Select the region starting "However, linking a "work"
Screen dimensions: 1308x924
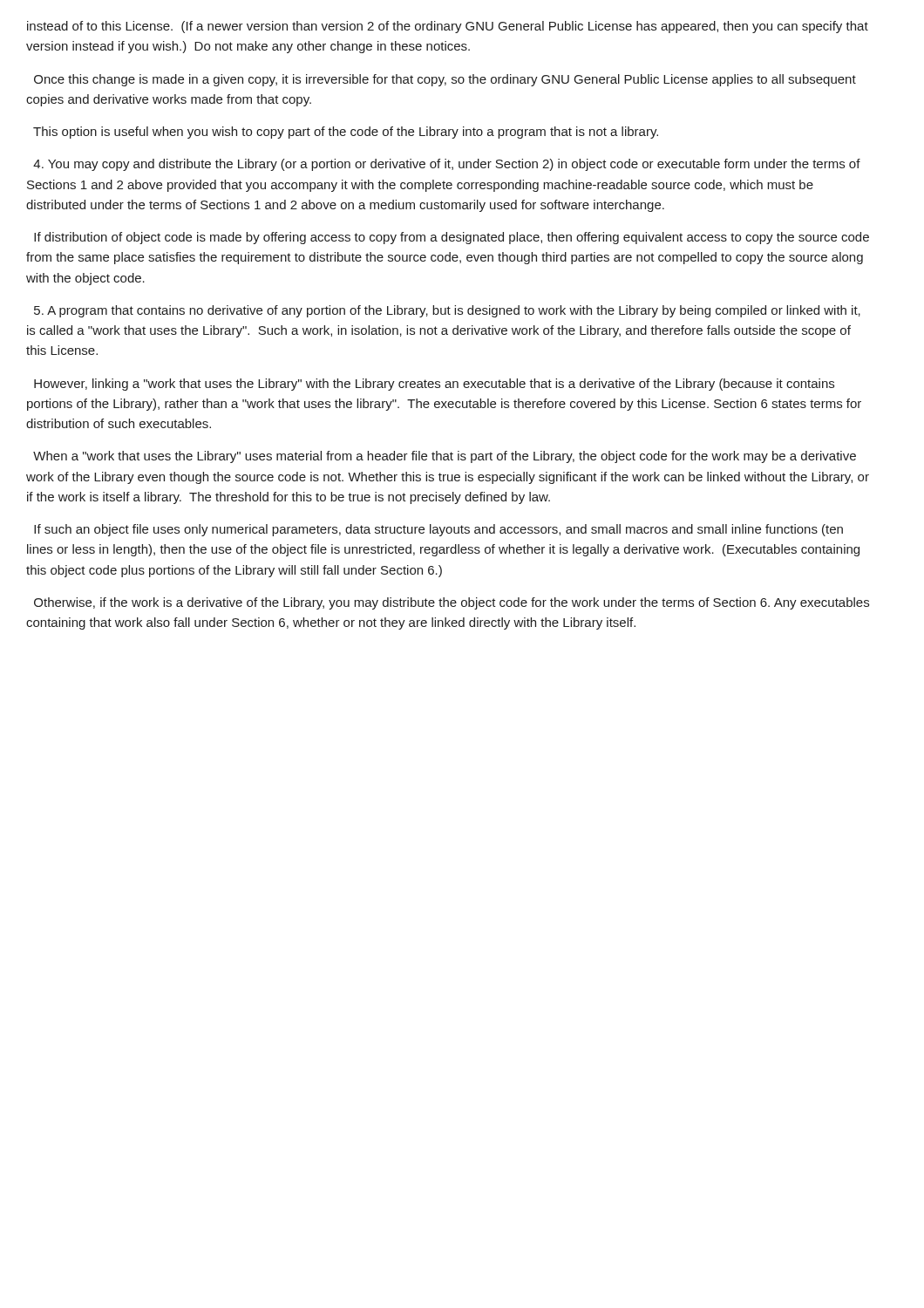[x=444, y=403]
